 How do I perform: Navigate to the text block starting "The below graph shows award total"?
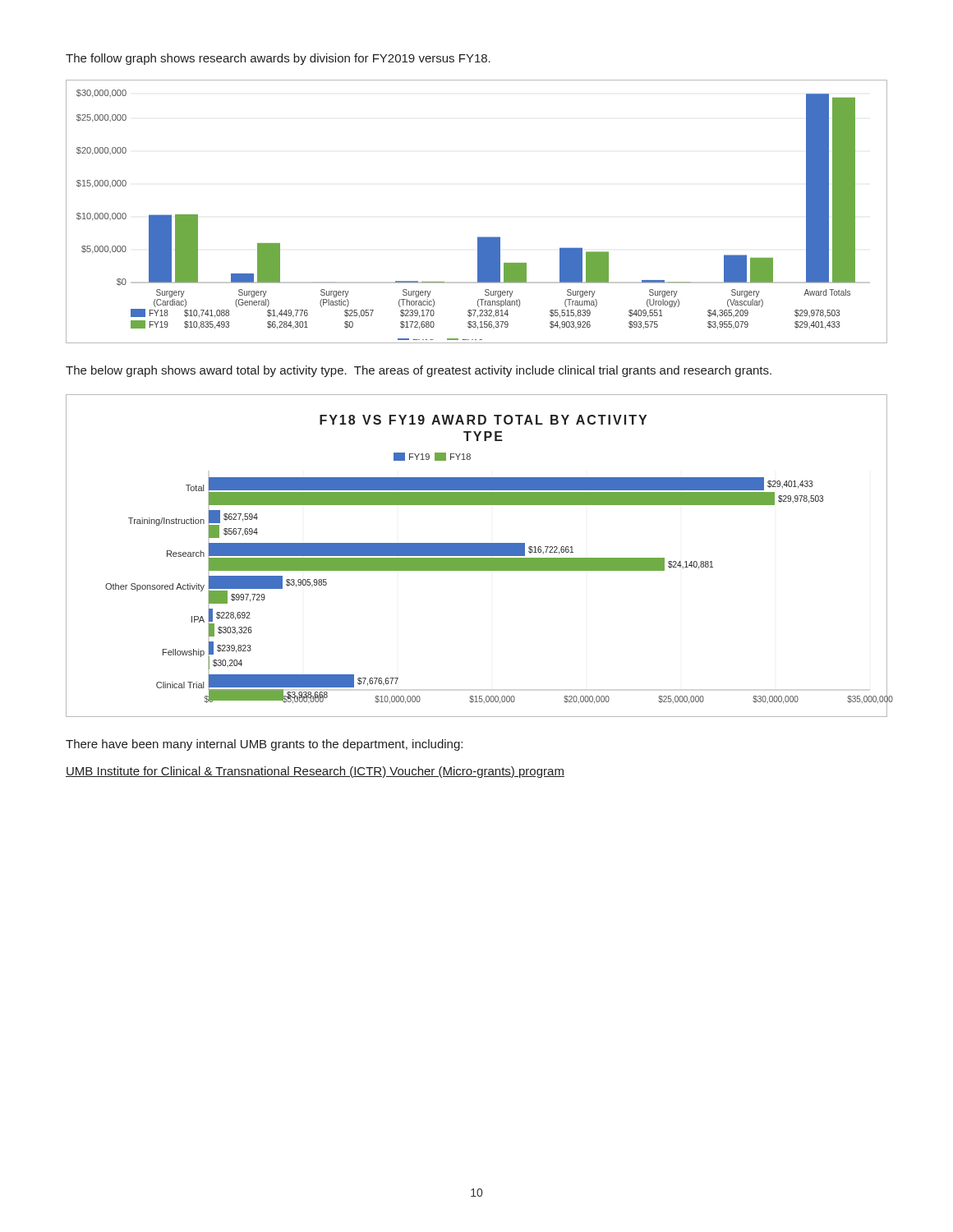[x=419, y=370]
